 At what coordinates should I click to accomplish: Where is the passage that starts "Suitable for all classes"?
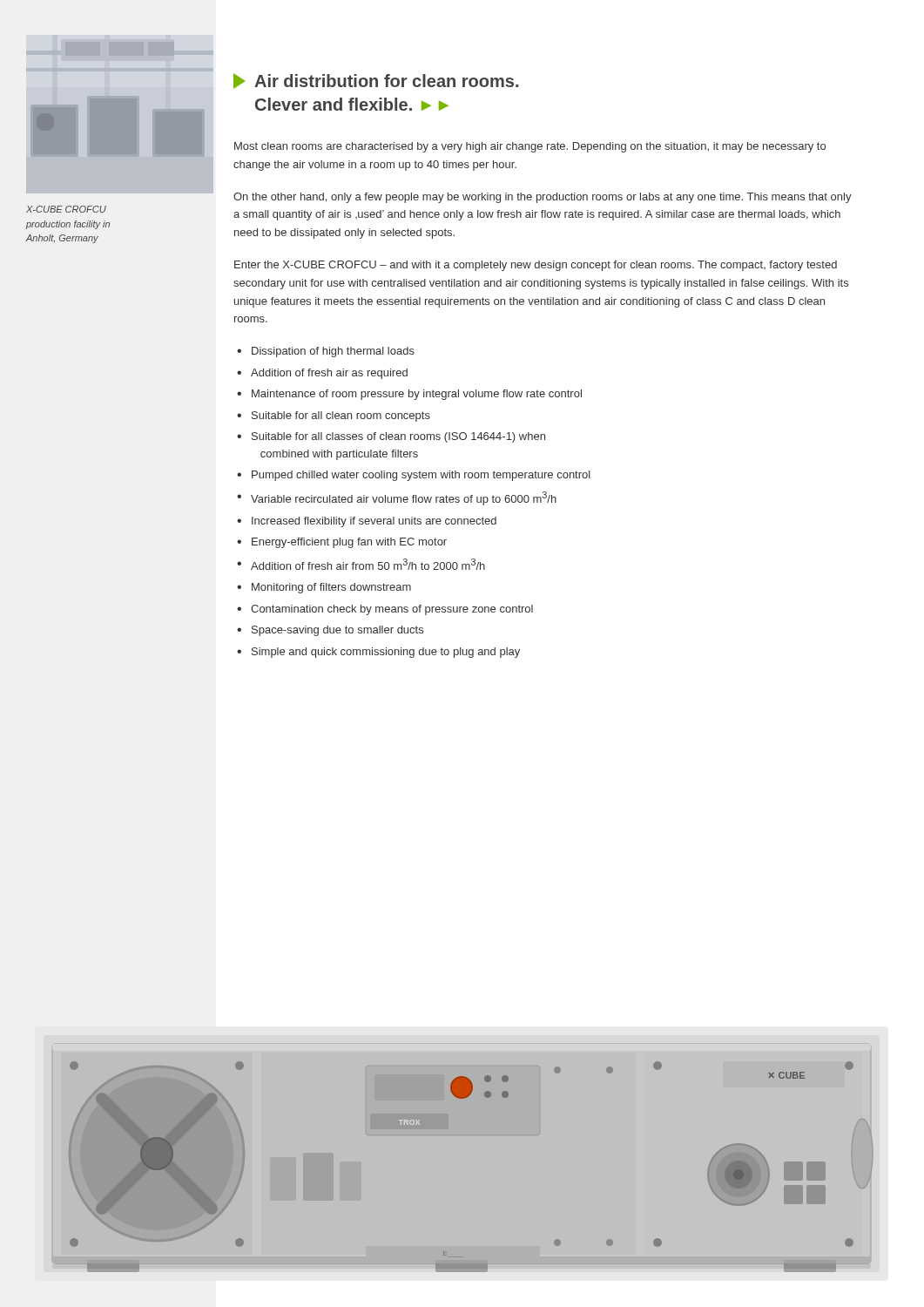(398, 445)
